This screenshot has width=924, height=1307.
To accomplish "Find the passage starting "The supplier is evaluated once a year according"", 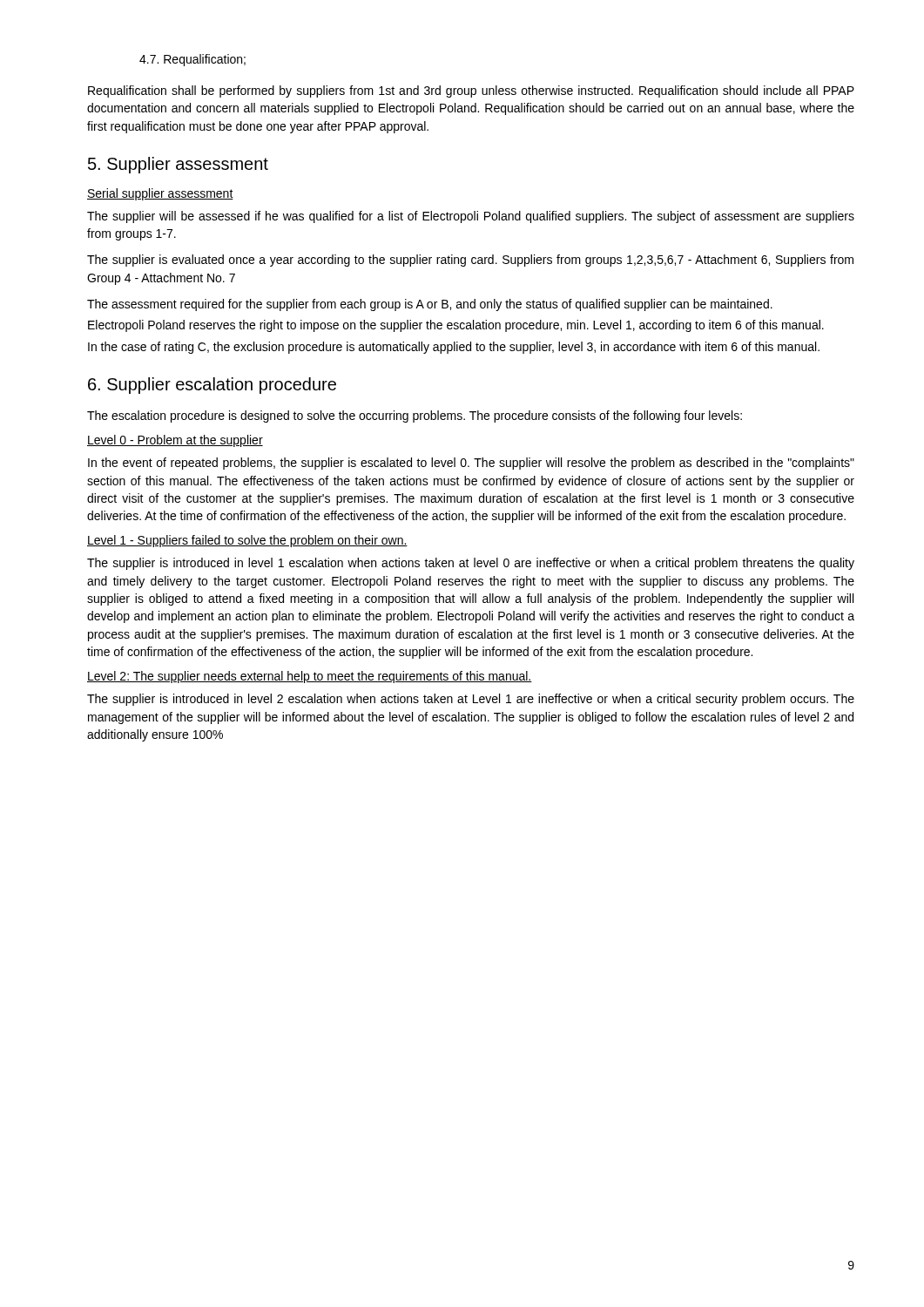I will [471, 269].
